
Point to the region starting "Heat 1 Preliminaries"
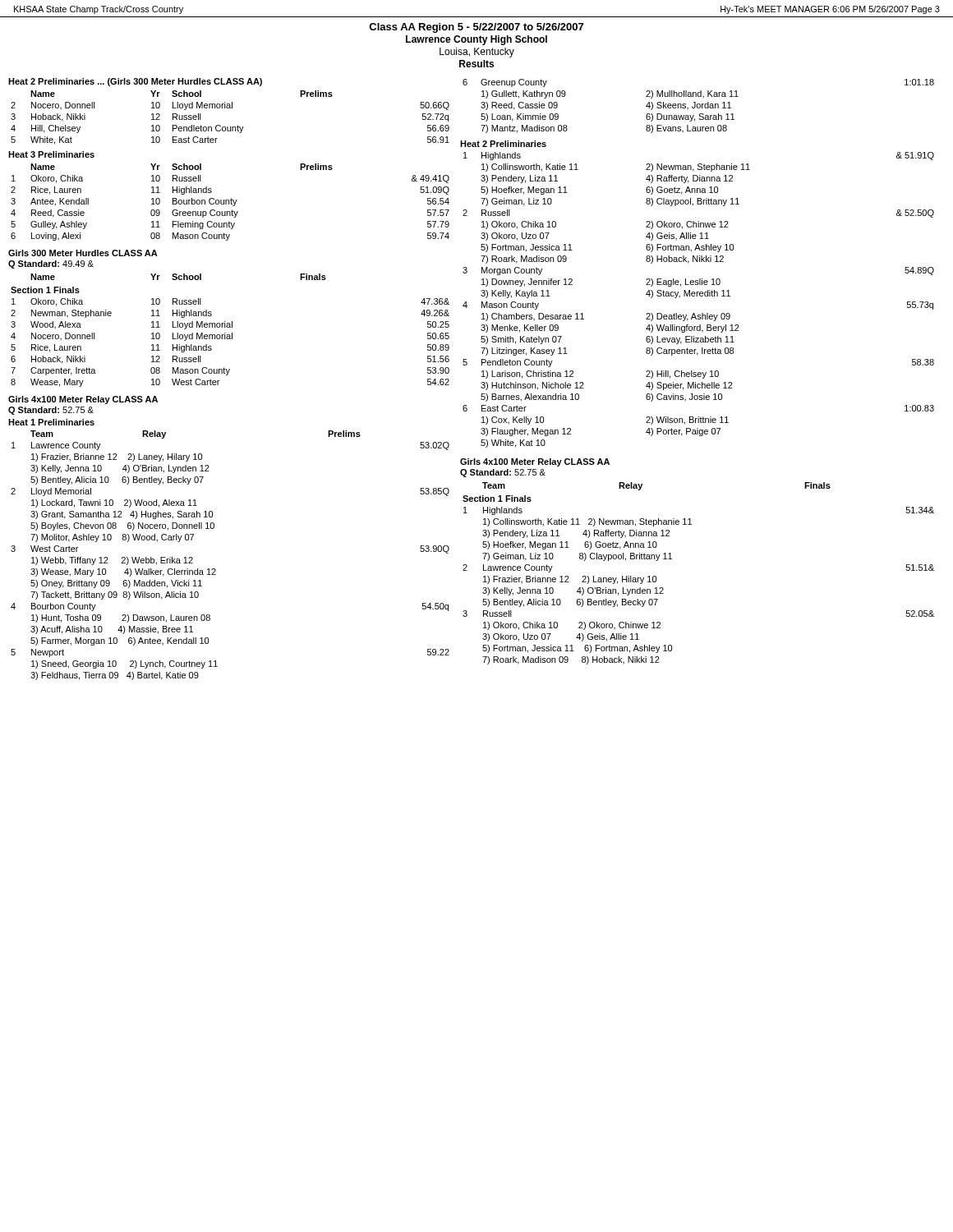[x=51, y=422]
